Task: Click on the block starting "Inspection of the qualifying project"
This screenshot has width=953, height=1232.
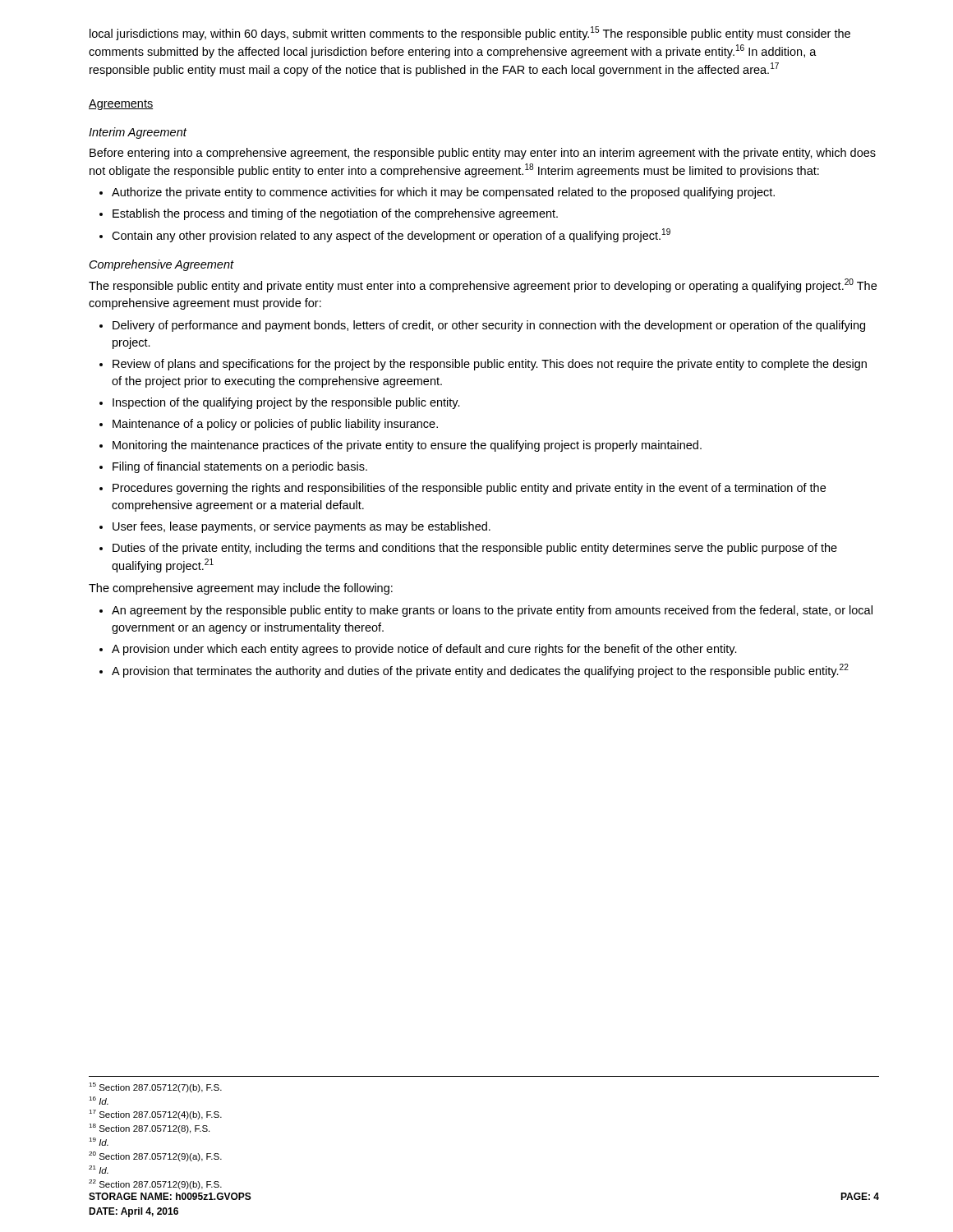Action: [286, 403]
